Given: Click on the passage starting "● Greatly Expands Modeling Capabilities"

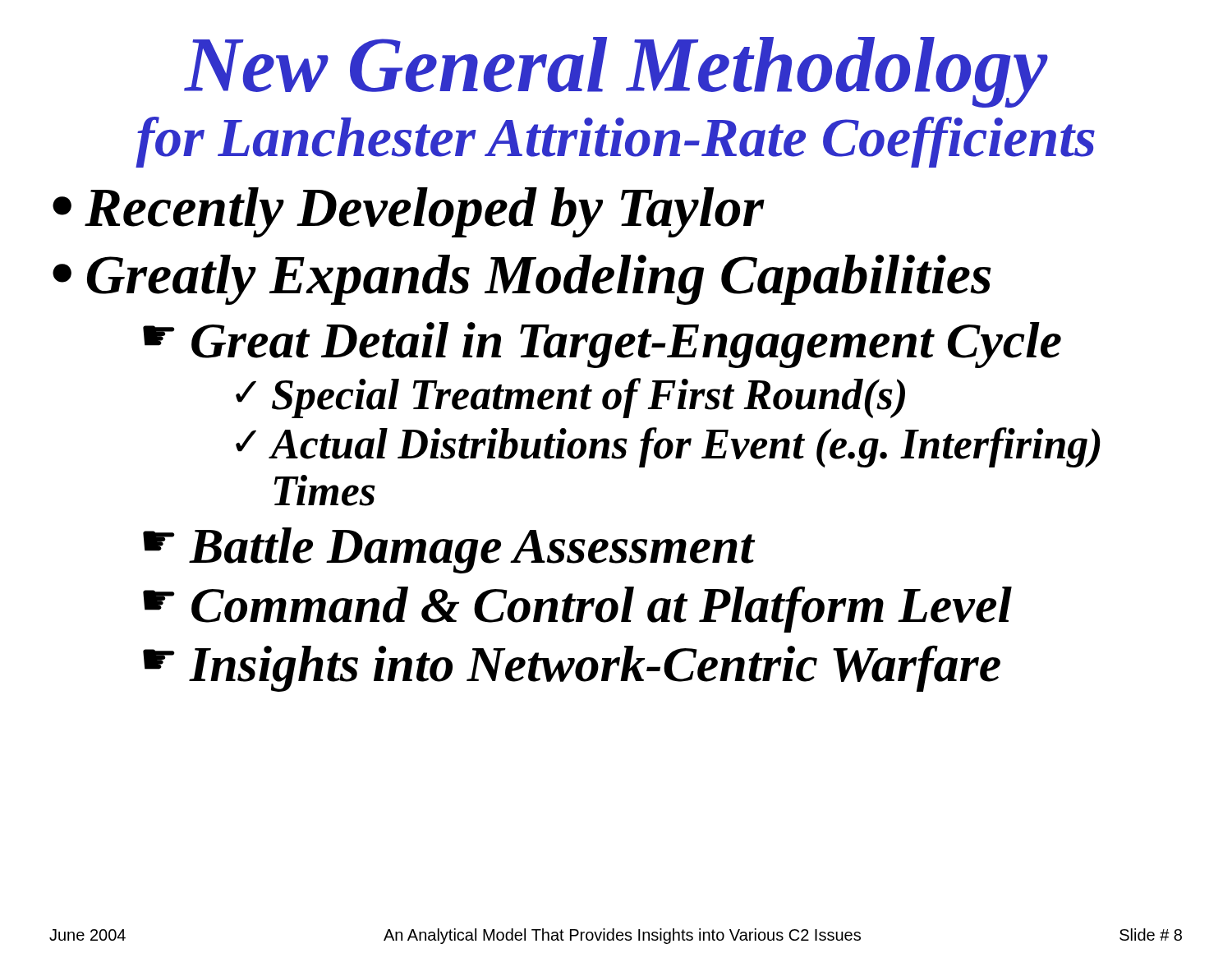Looking at the screenshot, I should point(521,275).
